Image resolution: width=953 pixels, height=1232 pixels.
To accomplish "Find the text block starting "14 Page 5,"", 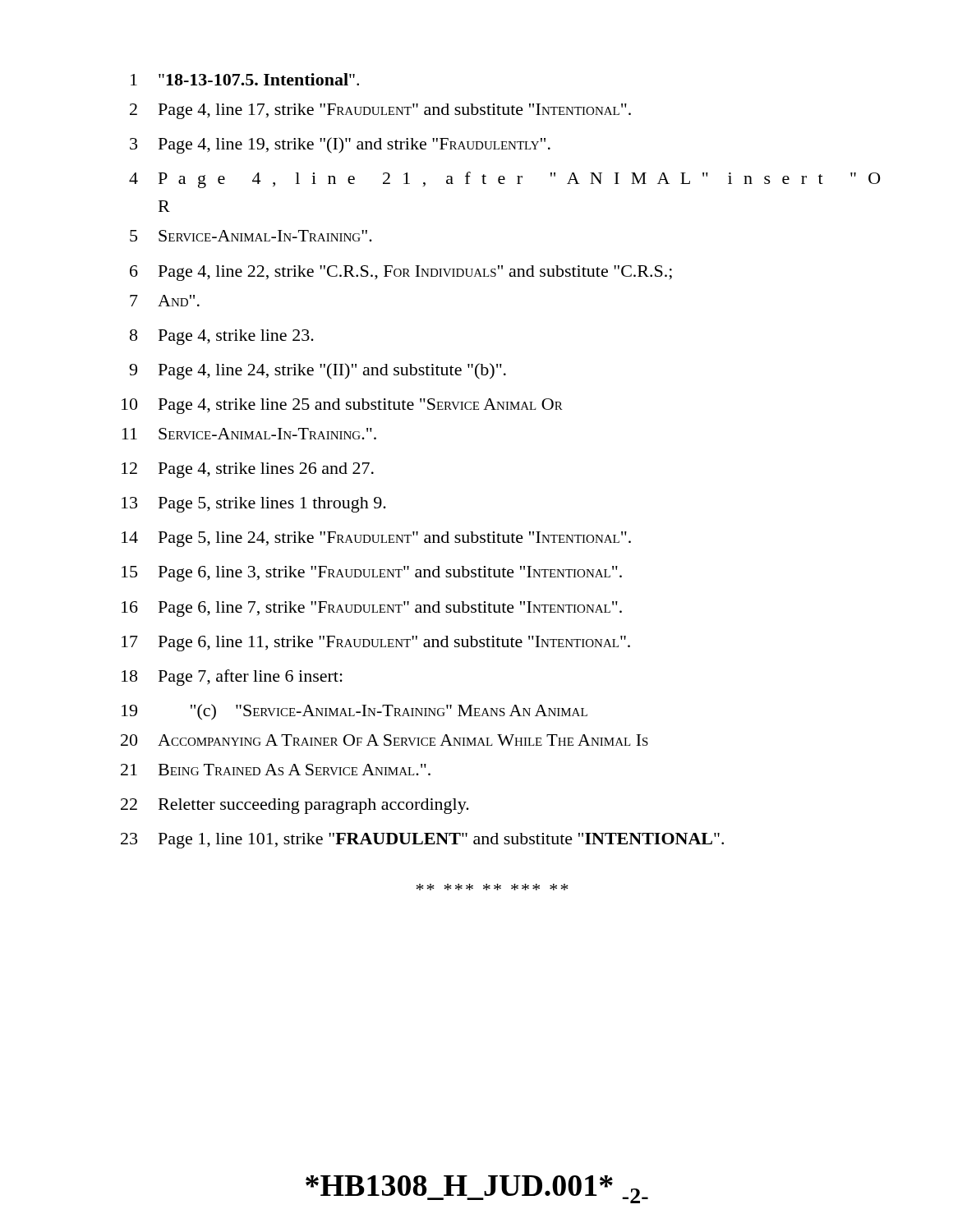I will [x=493, y=537].
